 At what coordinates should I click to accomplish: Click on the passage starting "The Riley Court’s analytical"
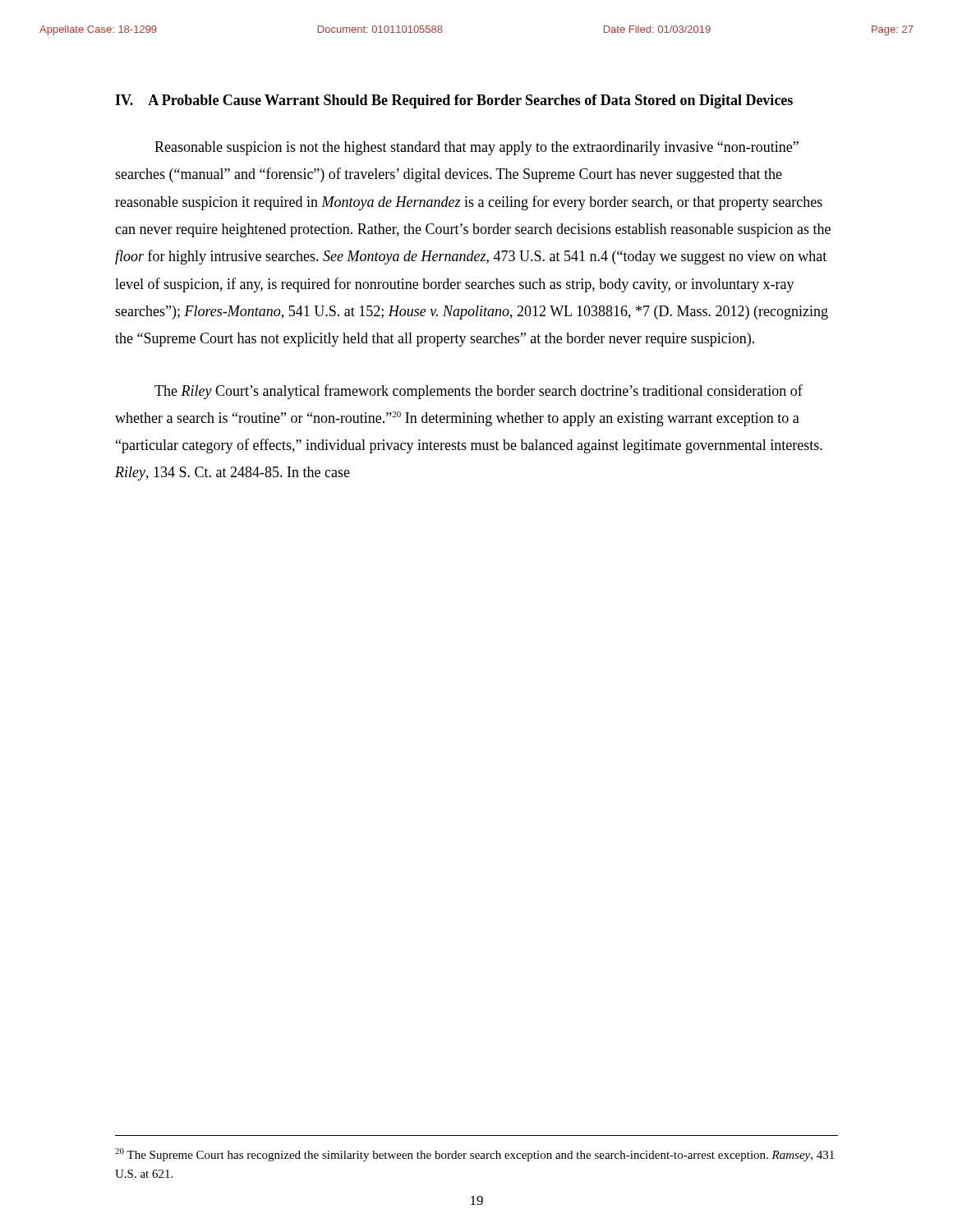pos(469,432)
